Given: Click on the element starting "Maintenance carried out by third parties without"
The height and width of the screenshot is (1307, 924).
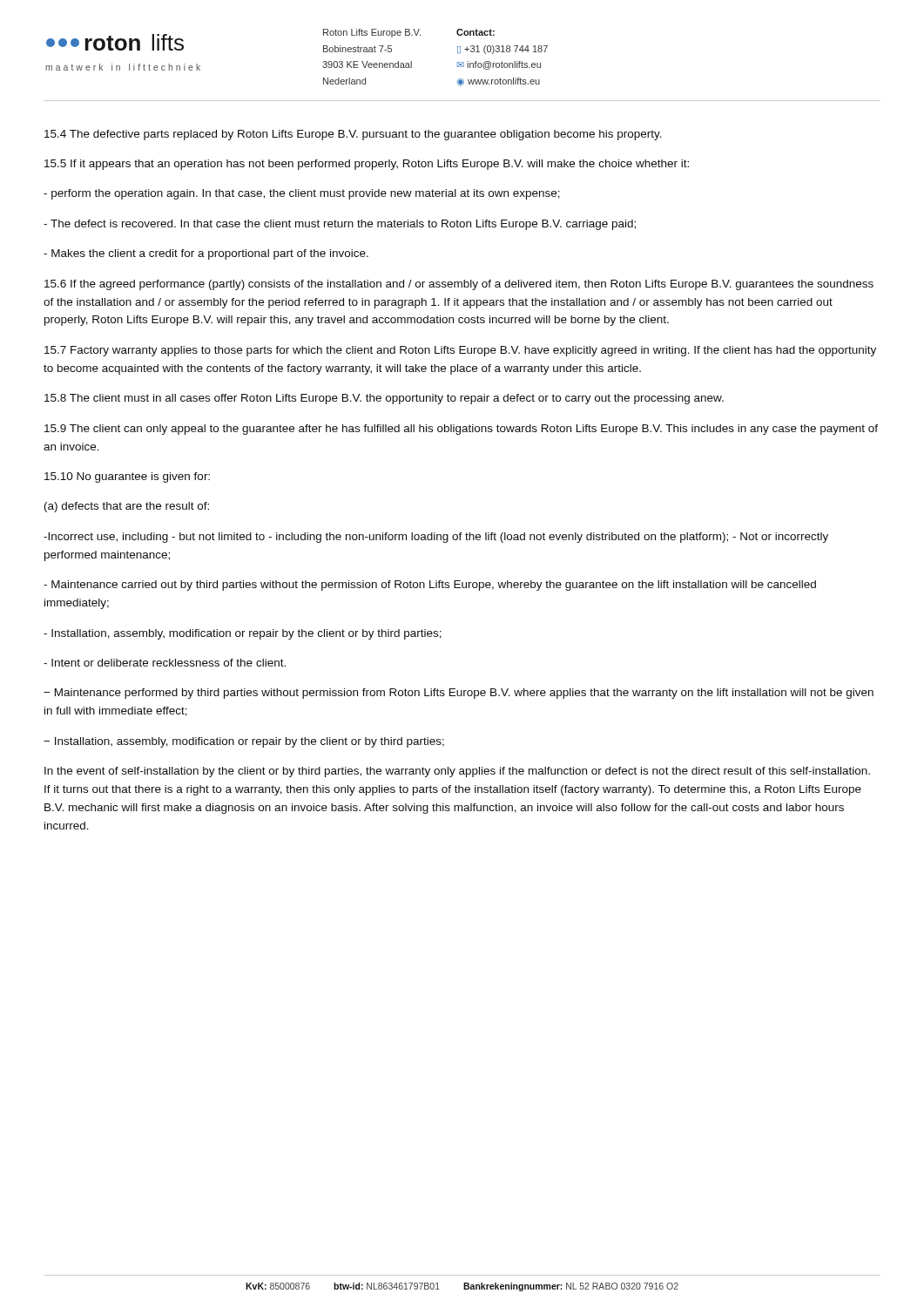Looking at the screenshot, I should click(x=462, y=594).
